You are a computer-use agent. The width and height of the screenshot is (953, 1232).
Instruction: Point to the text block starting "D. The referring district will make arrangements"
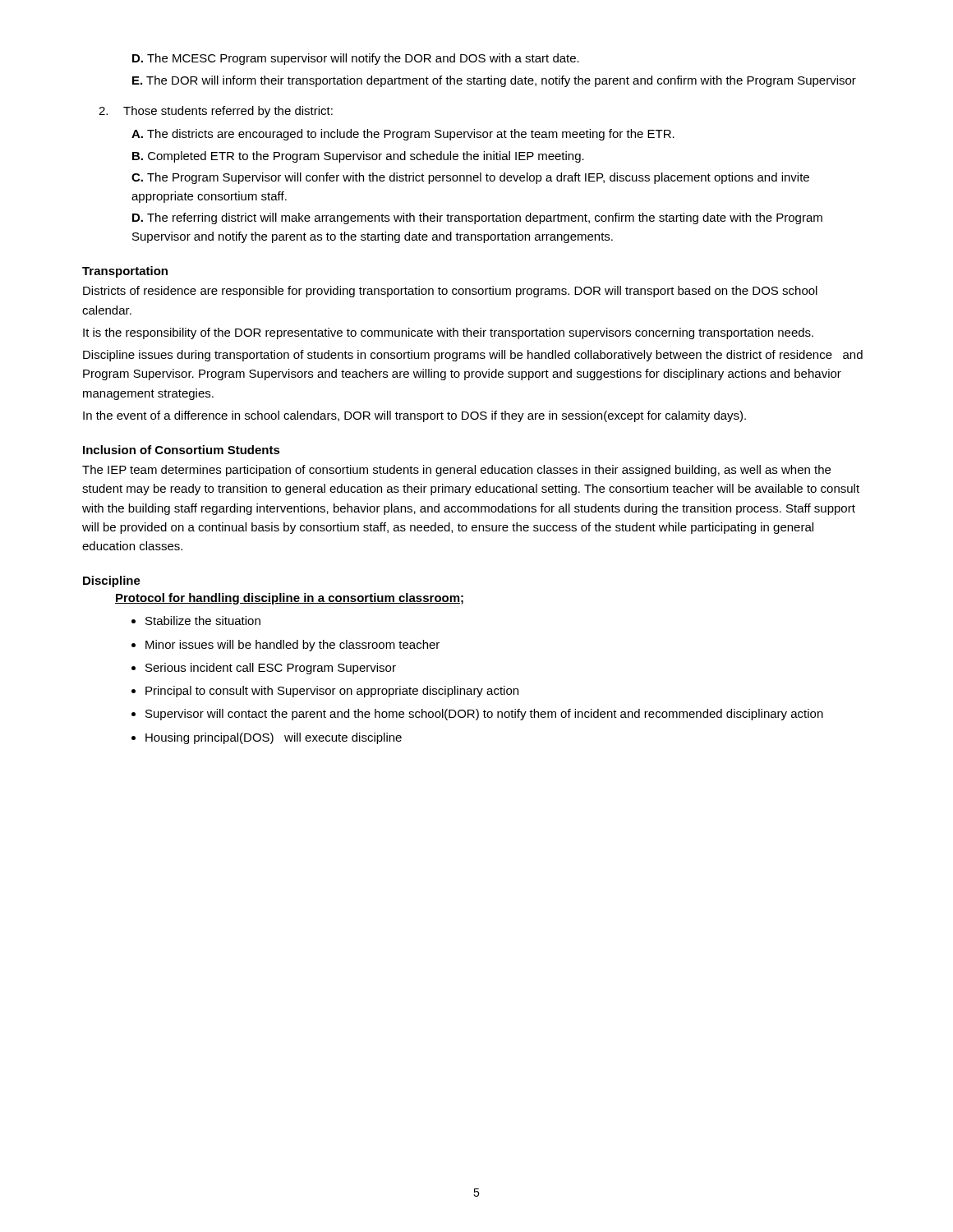[477, 227]
